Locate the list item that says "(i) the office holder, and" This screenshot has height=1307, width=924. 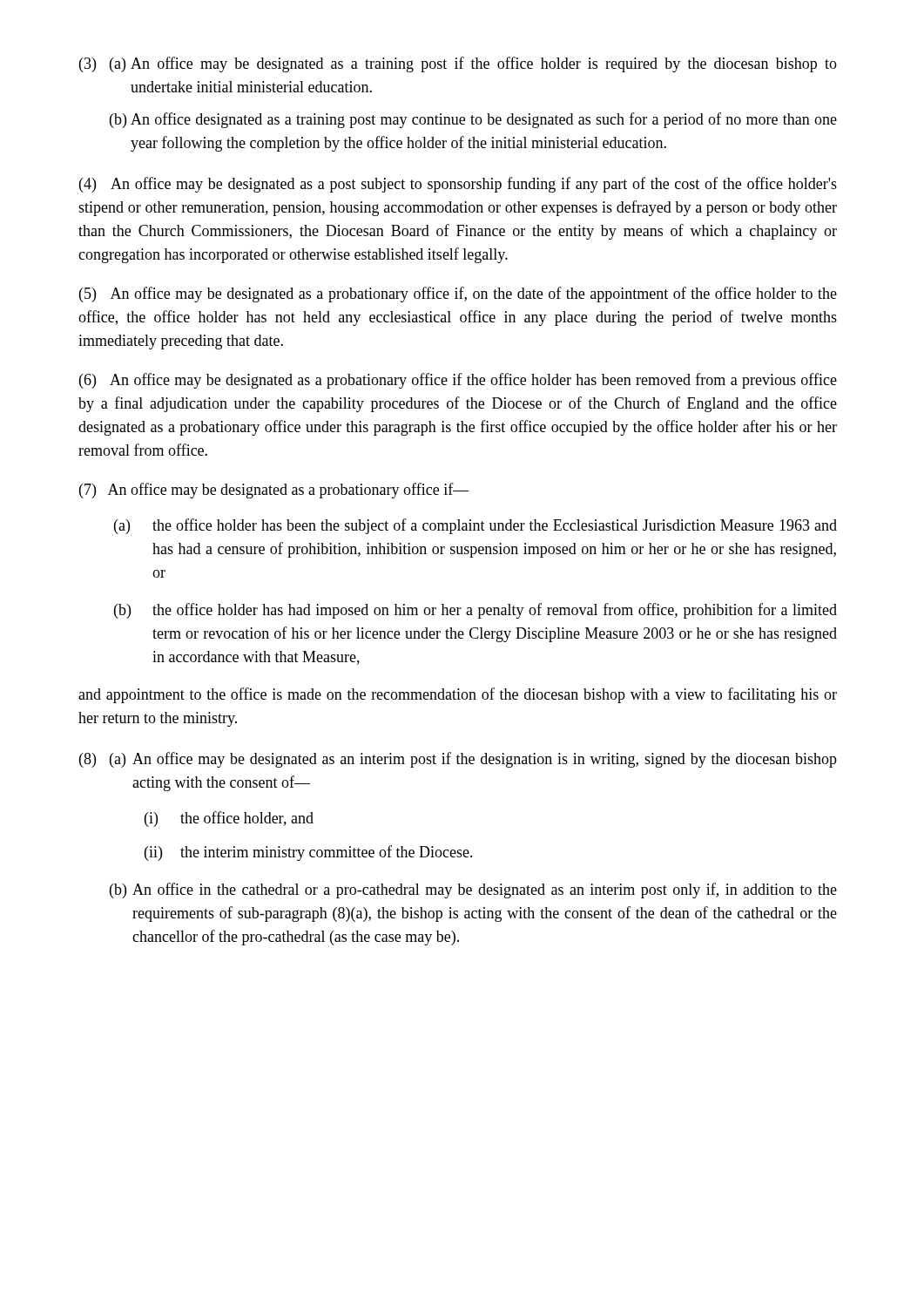tap(229, 819)
